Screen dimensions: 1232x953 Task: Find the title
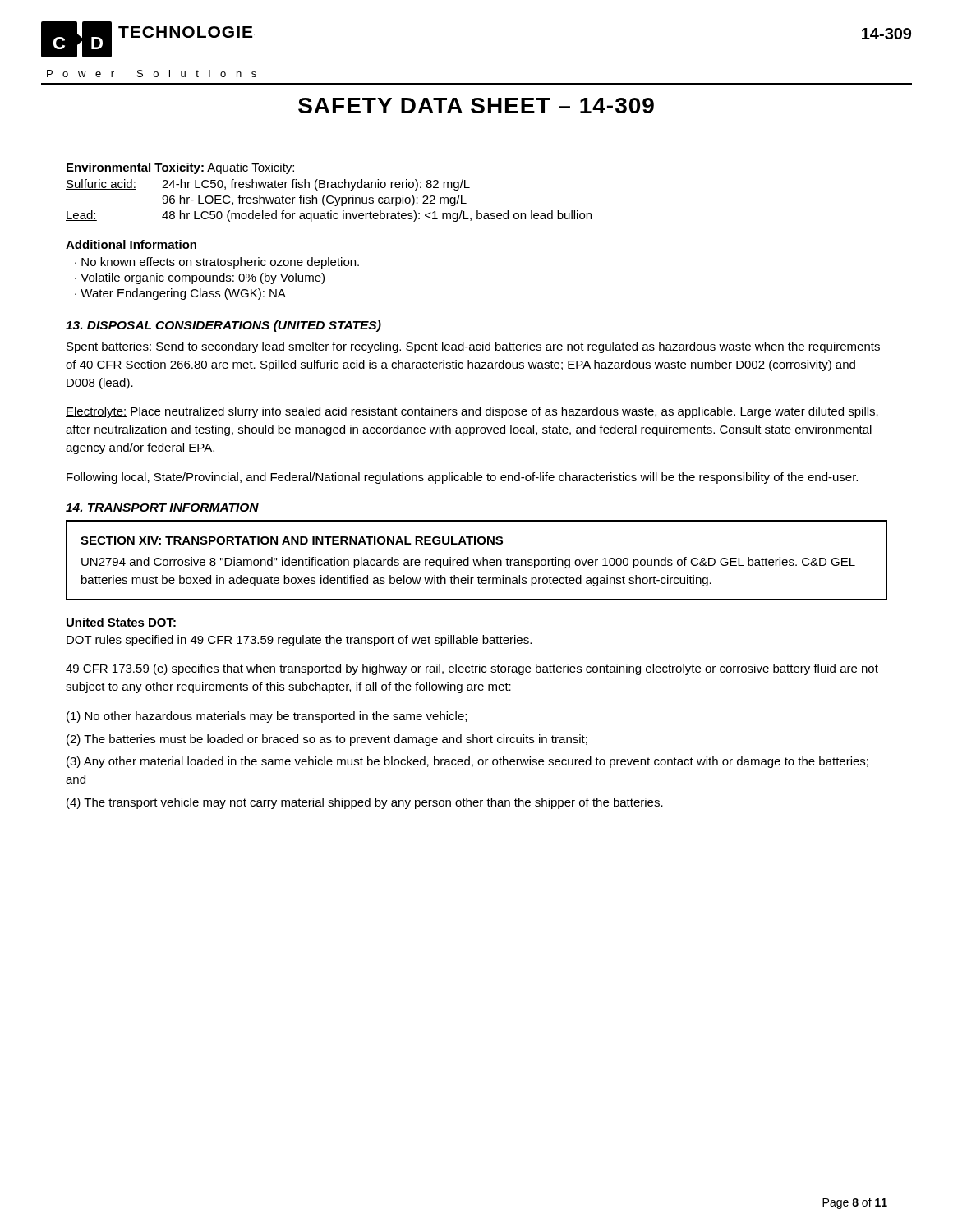[476, 106]
